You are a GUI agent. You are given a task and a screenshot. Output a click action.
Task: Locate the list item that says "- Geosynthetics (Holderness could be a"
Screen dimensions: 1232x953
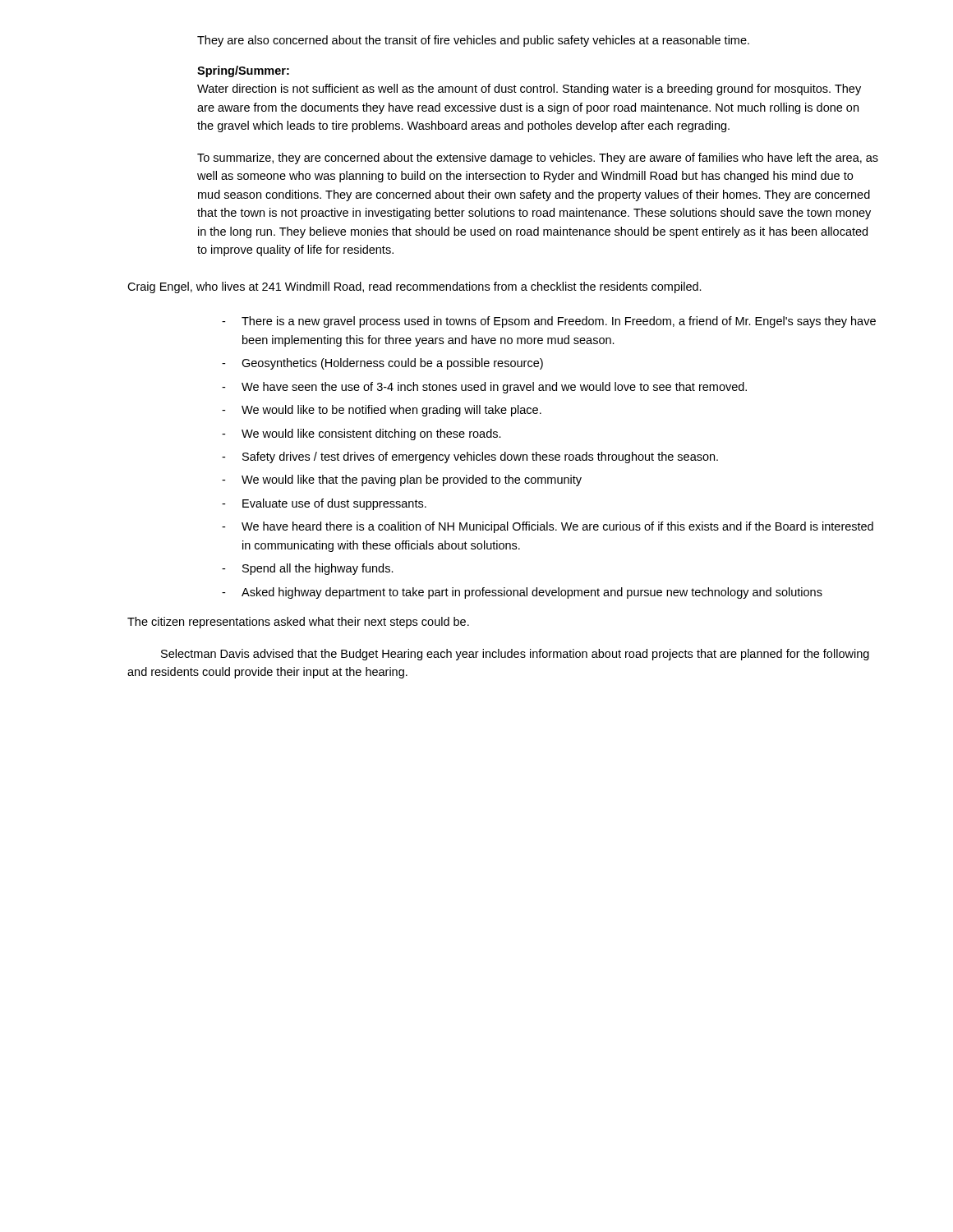[x=550, y=363]
